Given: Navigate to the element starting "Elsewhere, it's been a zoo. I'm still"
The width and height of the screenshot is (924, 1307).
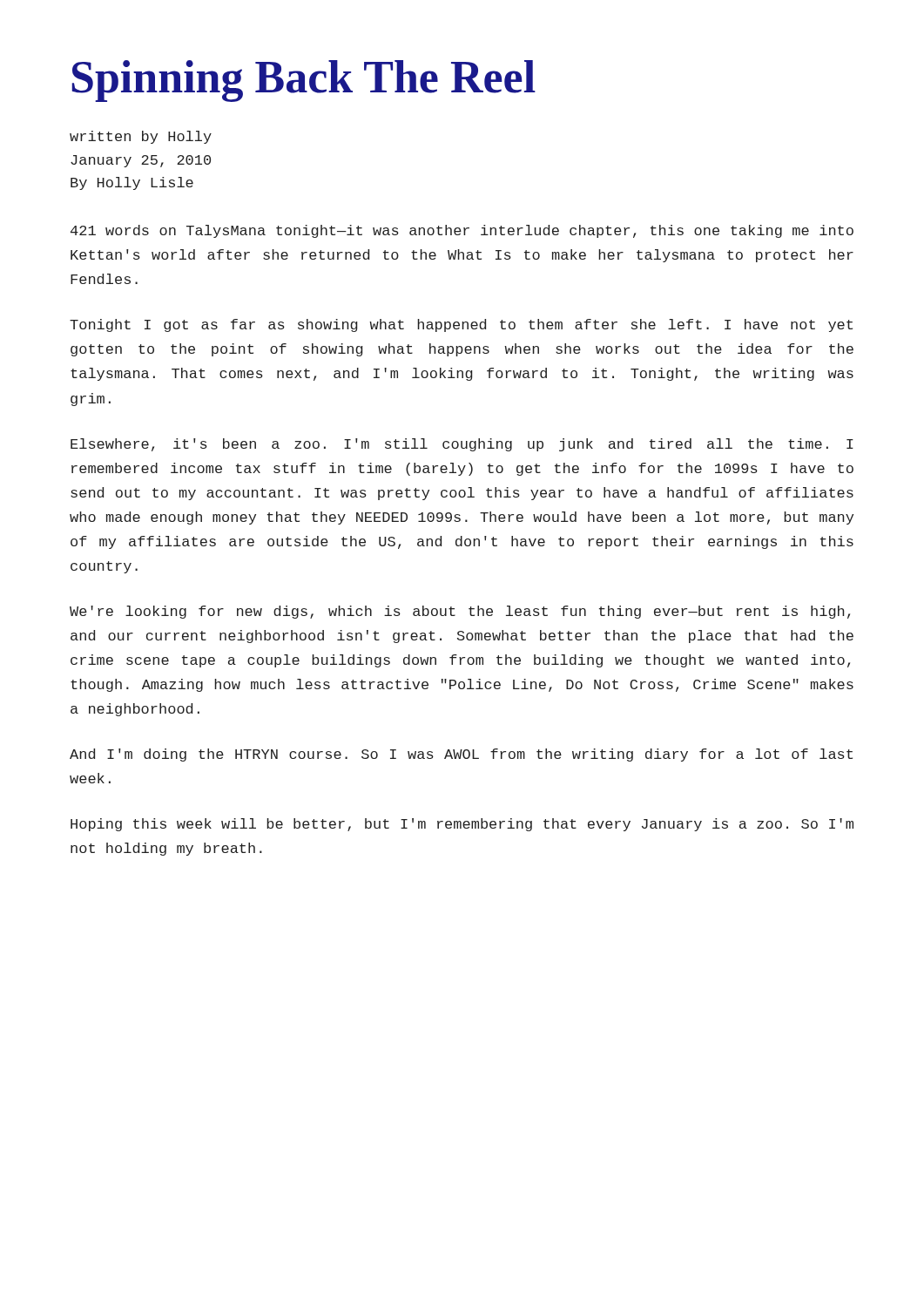Looking at the screenshot, I should click(462, 506).
